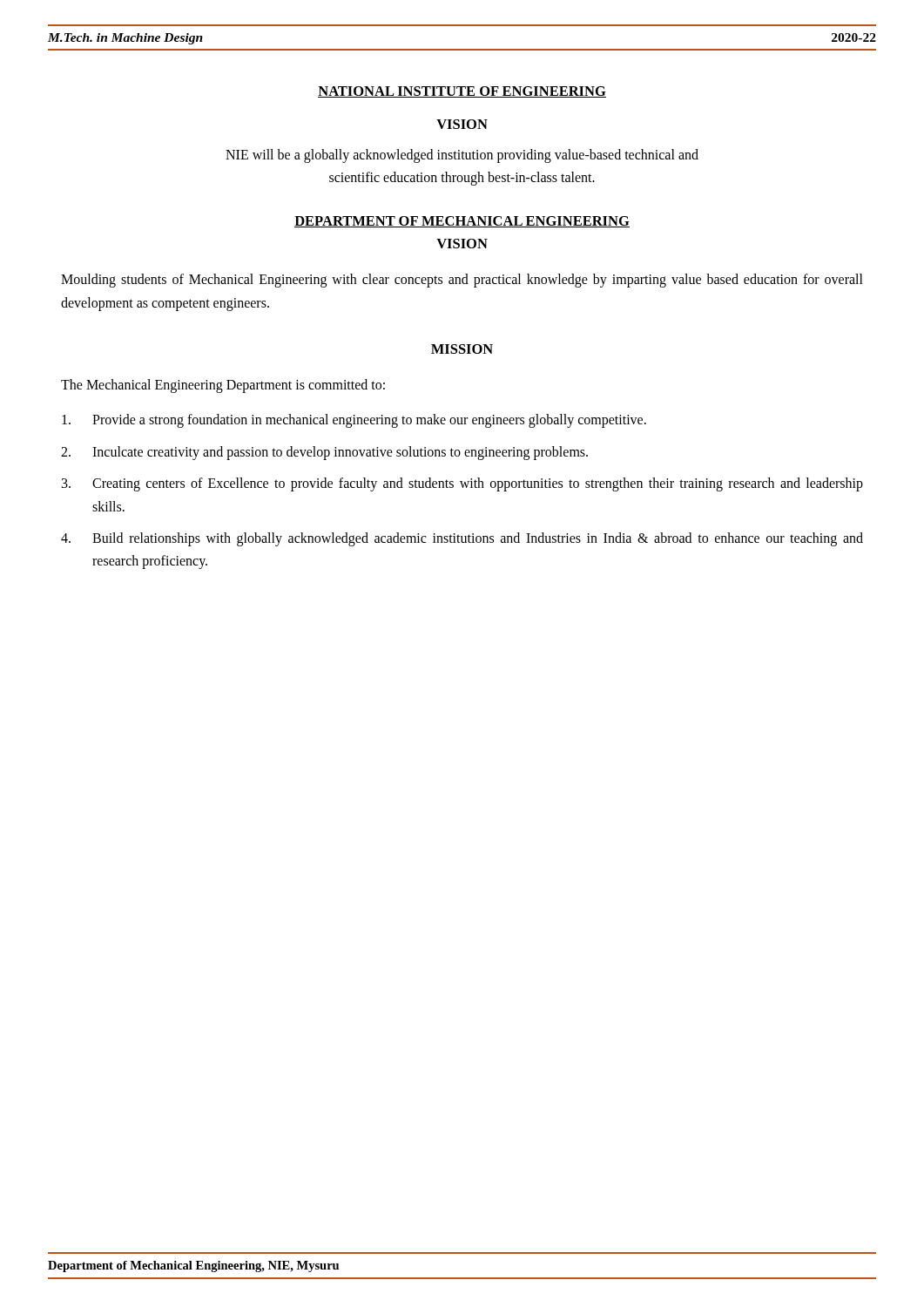This screenshot has height=1307, width=924.
Task: Find the text block with the text "NIE will be a globally acknowledged institution providing"
Action: pos(462,166)
